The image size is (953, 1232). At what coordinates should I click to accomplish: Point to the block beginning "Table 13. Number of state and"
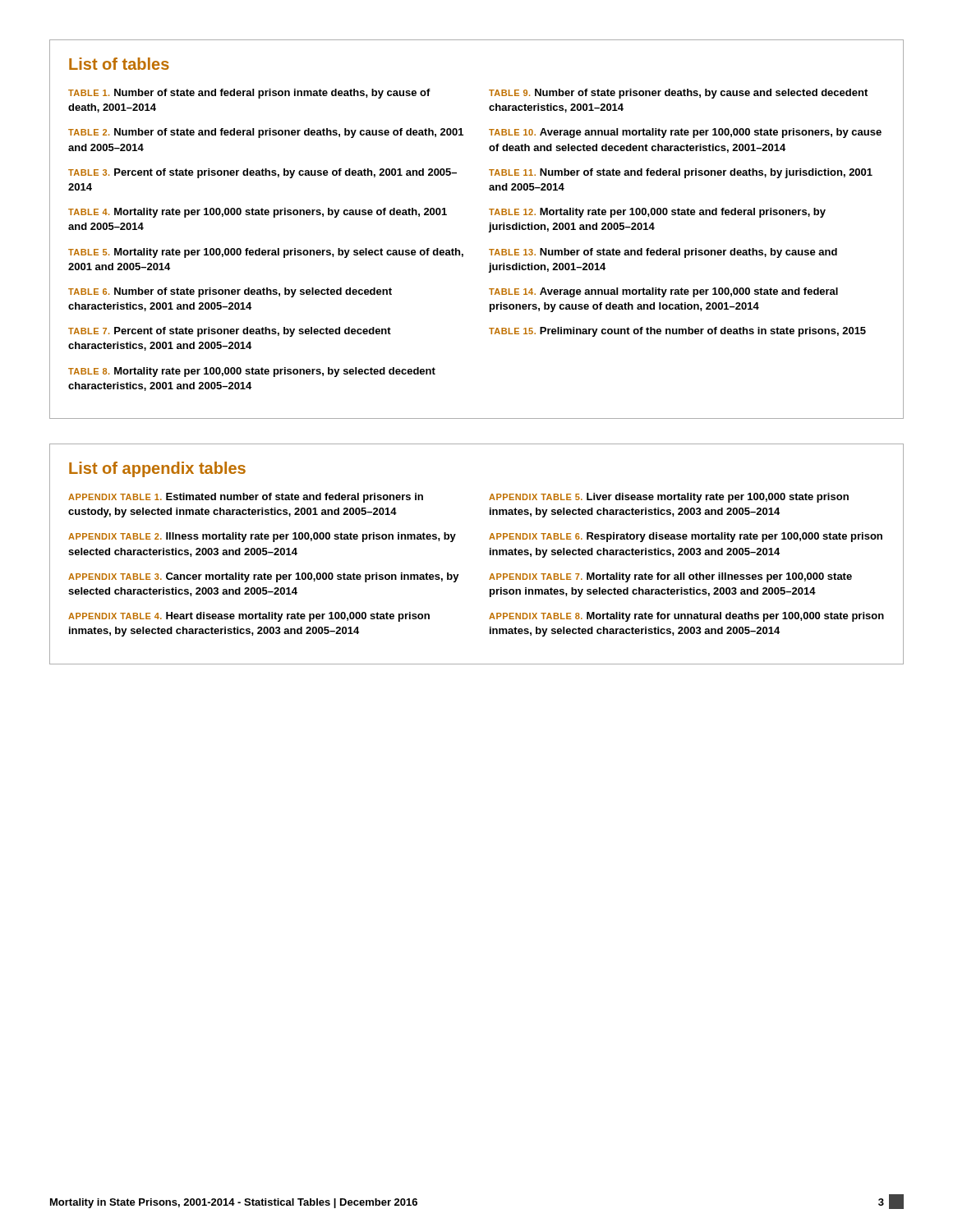663,259
